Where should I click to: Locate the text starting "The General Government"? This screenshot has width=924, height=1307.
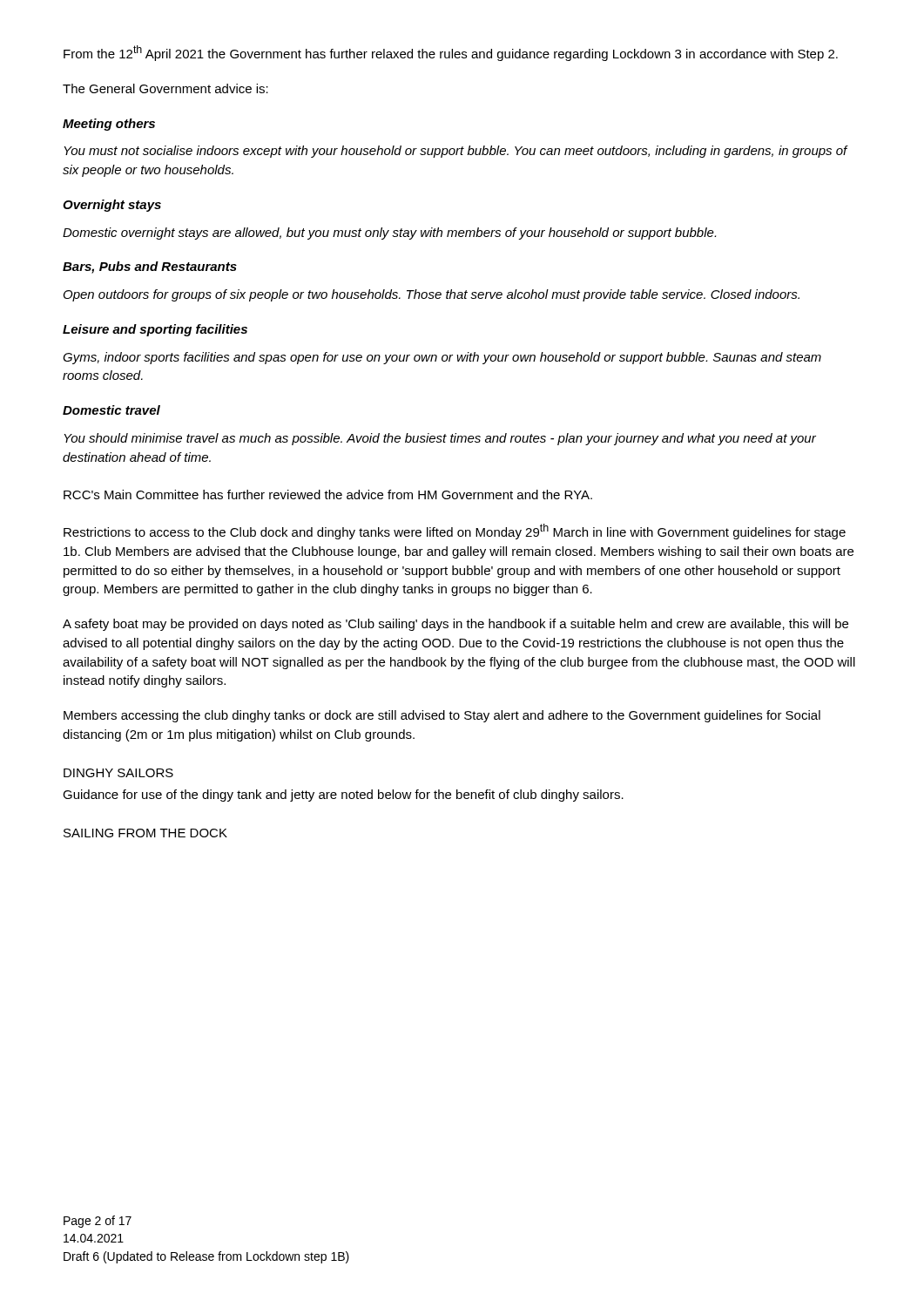[165, 88]
